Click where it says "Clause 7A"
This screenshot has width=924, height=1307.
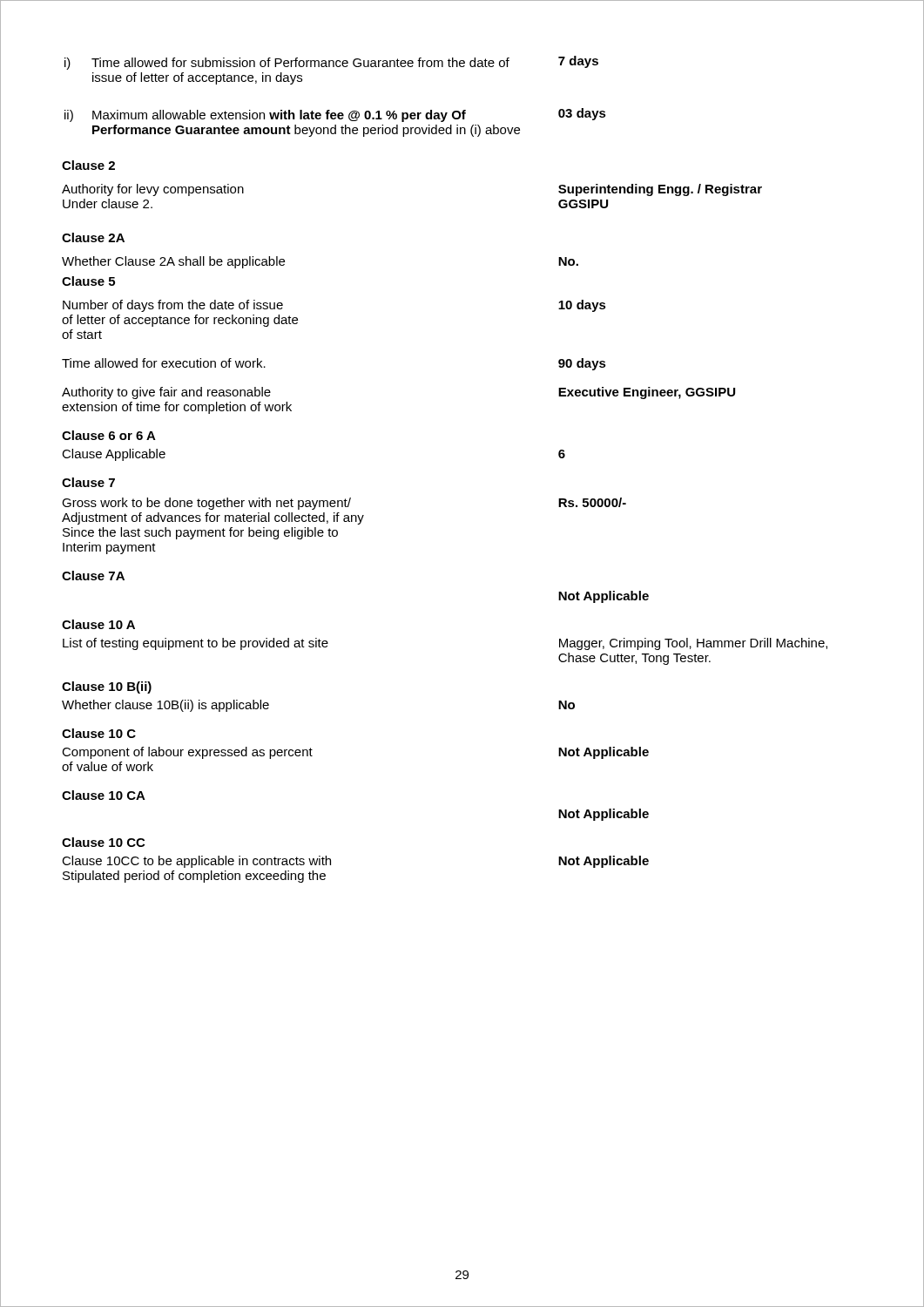93,576
